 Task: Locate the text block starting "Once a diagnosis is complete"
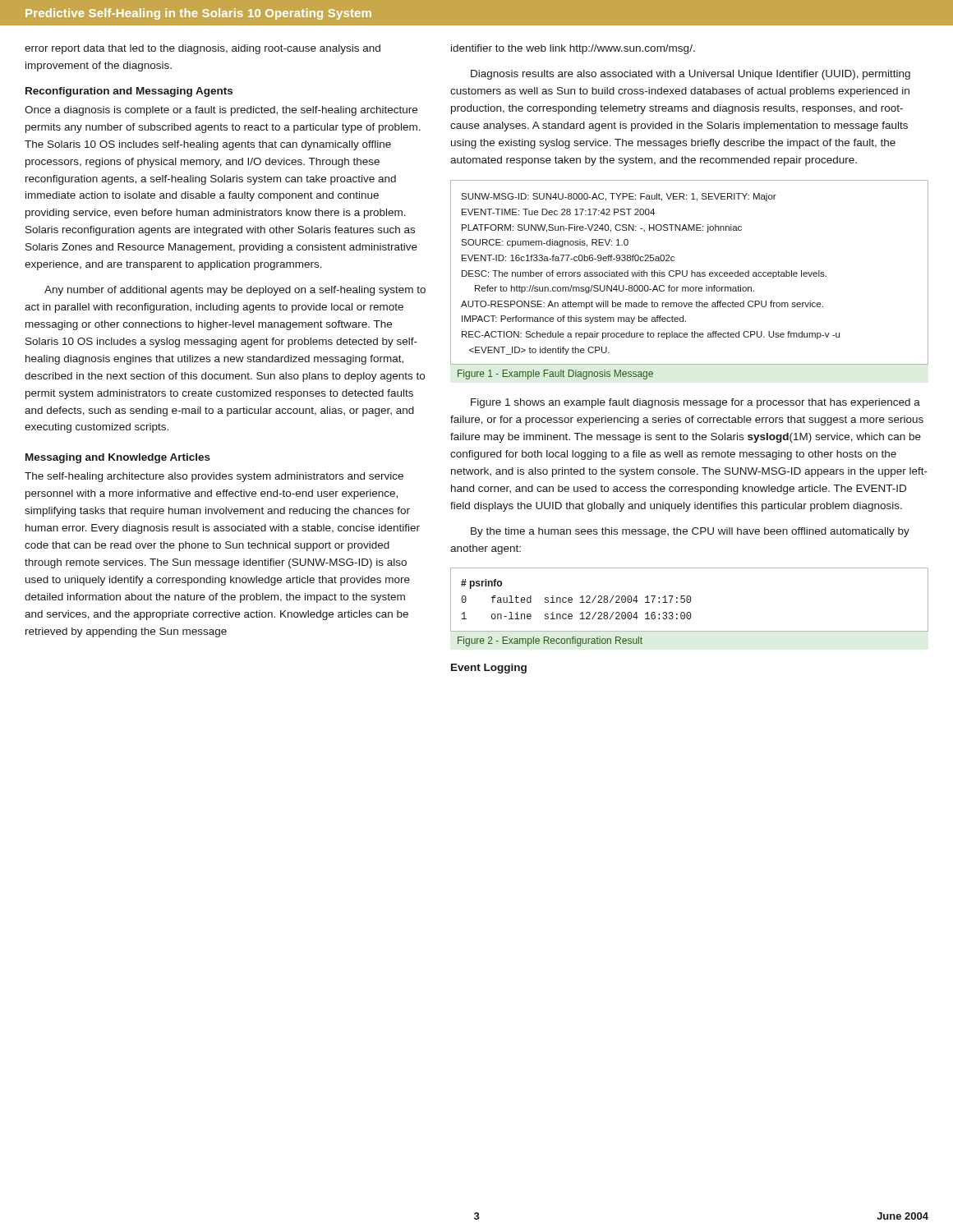pos(223,187)
